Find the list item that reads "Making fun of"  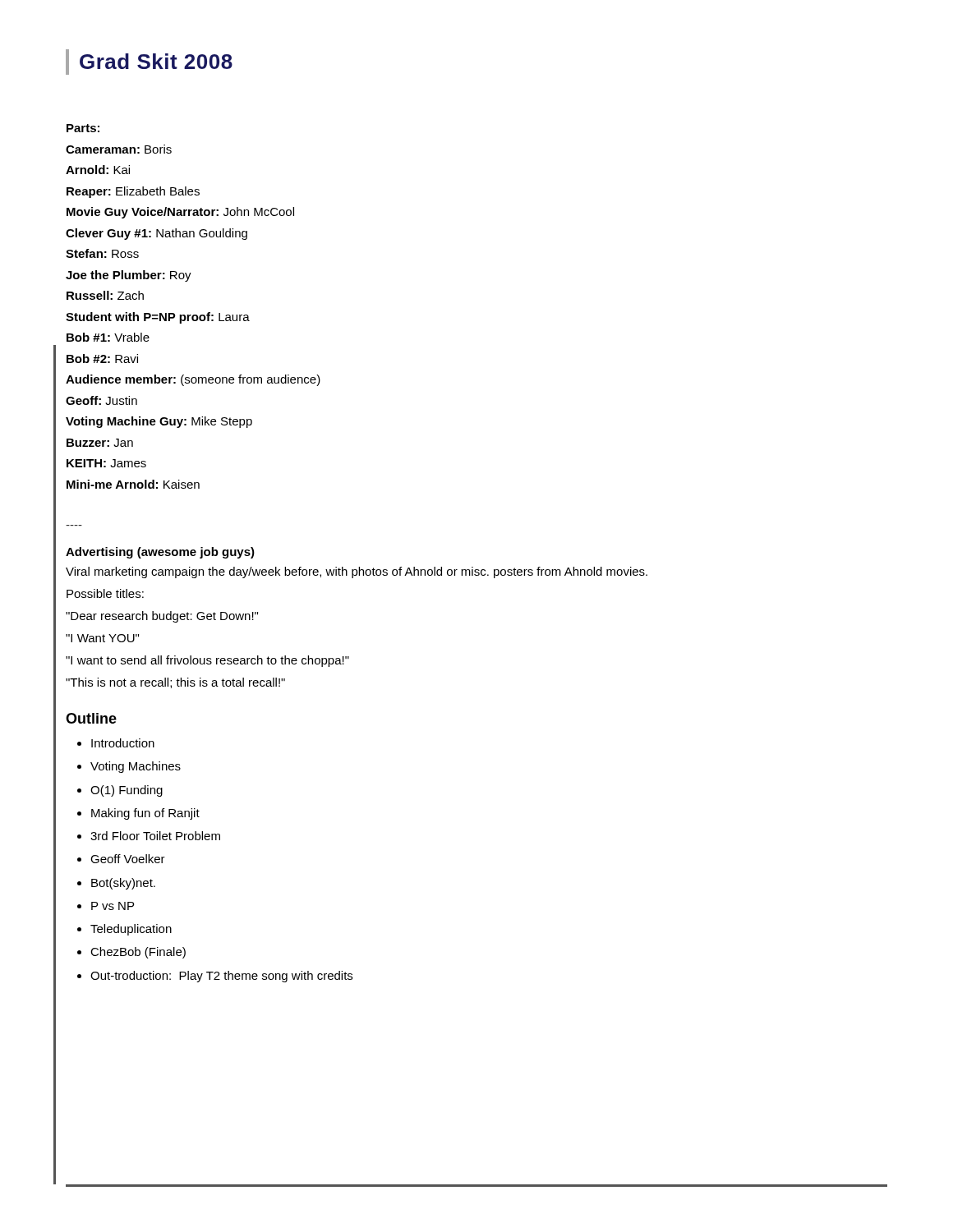click(x=145, y=813)
